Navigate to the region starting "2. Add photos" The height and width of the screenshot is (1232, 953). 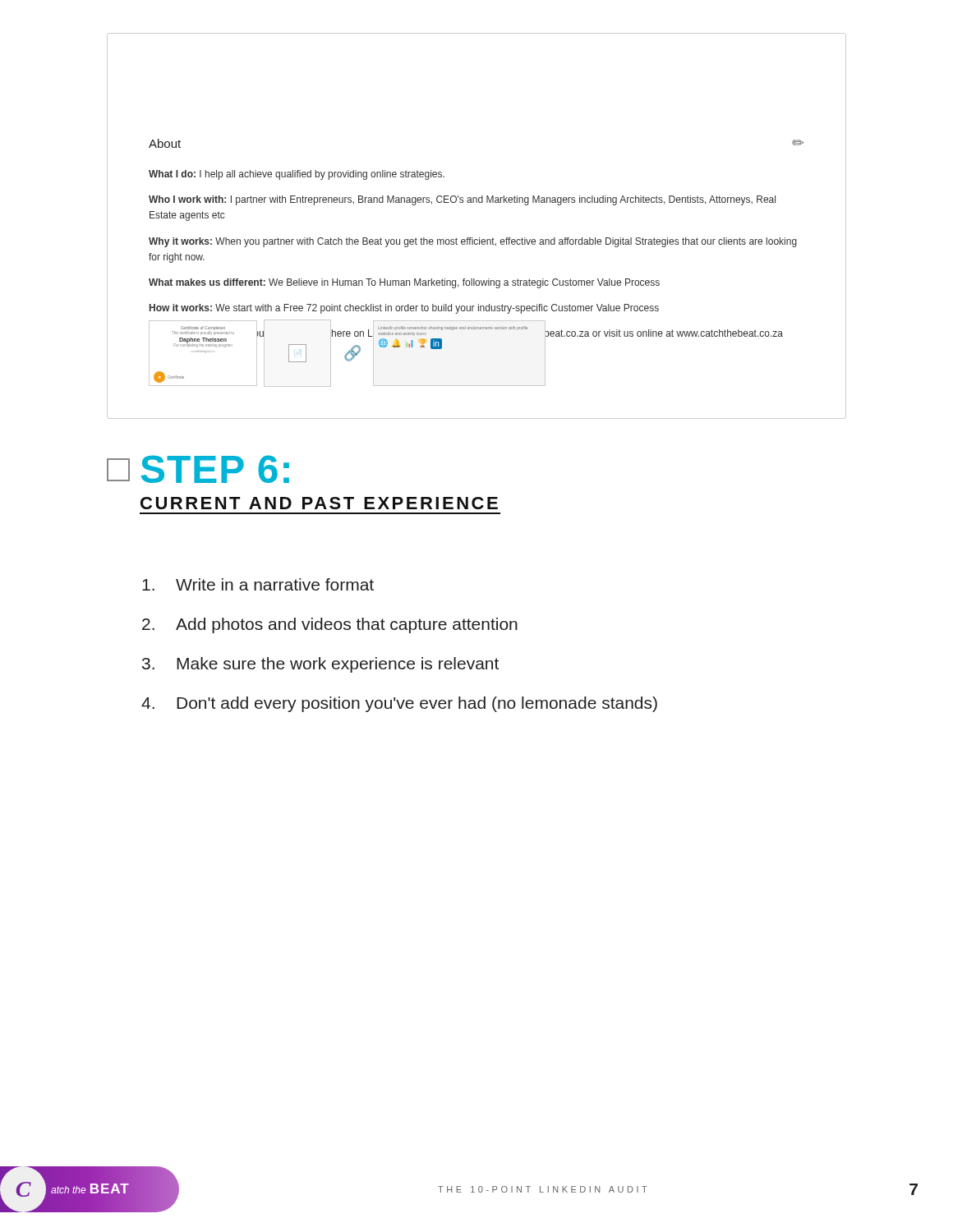[x=494, y=624]
